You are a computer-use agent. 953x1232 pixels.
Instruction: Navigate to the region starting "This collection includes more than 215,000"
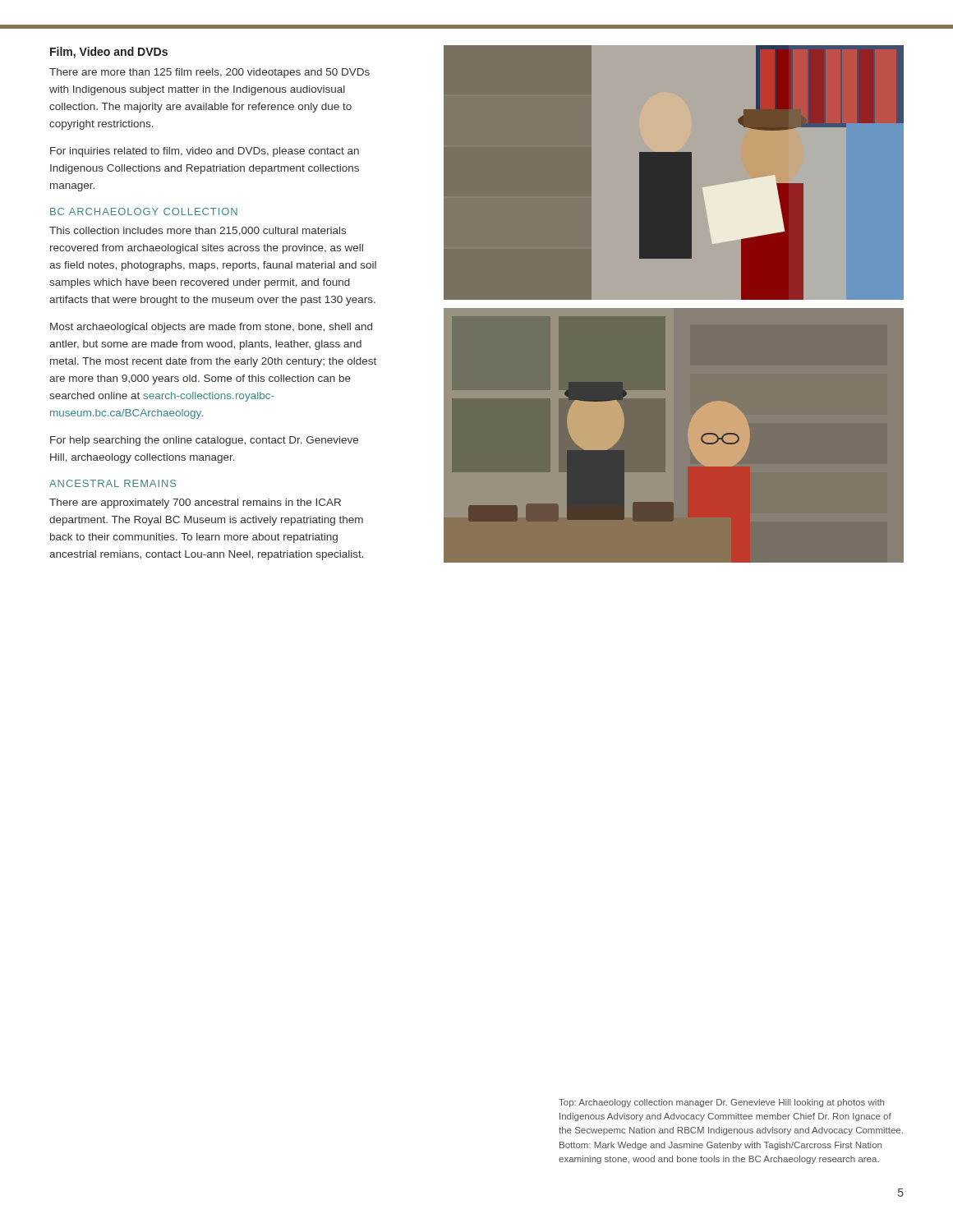[x=213, y=265]
